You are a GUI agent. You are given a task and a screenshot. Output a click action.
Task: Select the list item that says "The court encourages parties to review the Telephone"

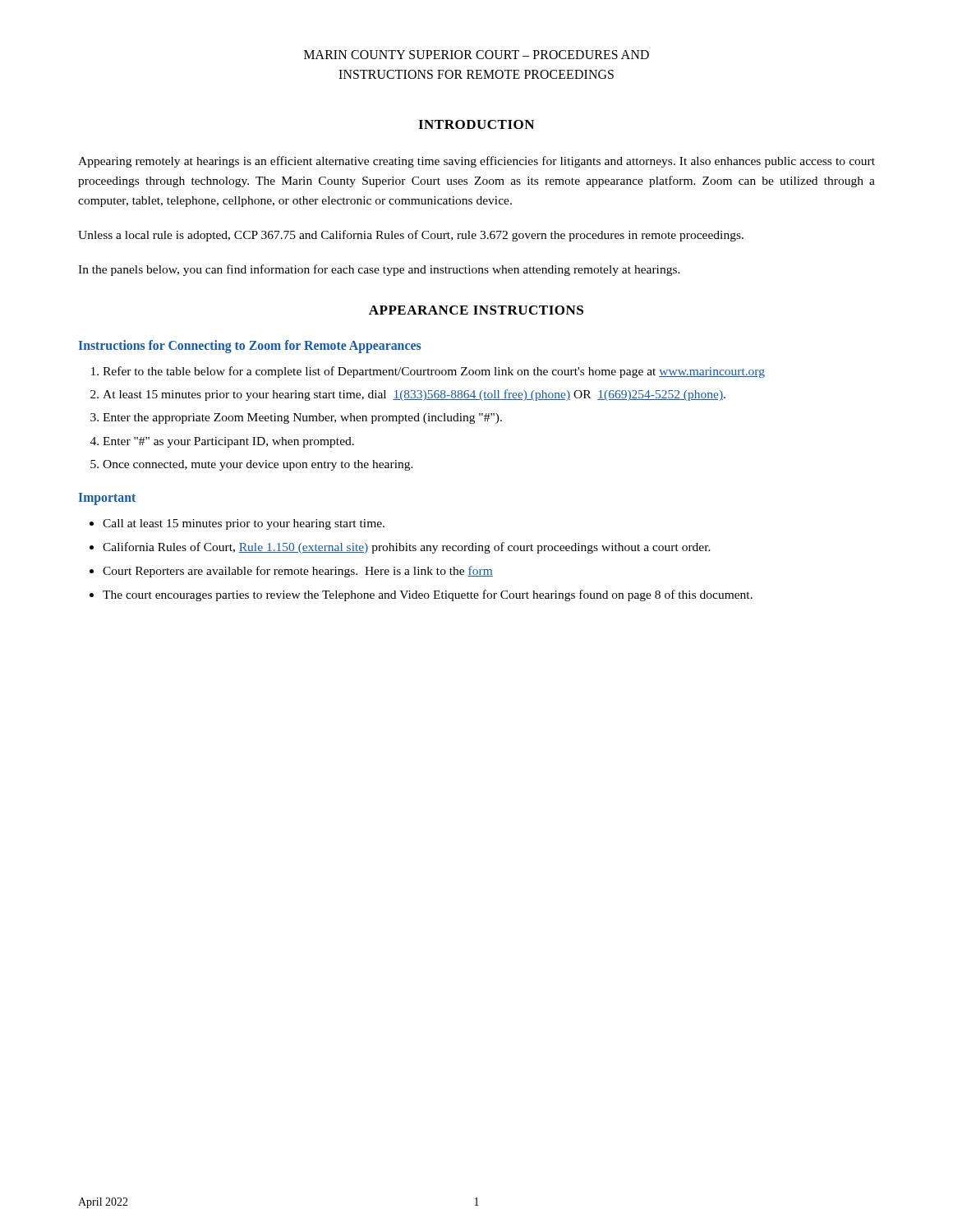click(428, 594)
